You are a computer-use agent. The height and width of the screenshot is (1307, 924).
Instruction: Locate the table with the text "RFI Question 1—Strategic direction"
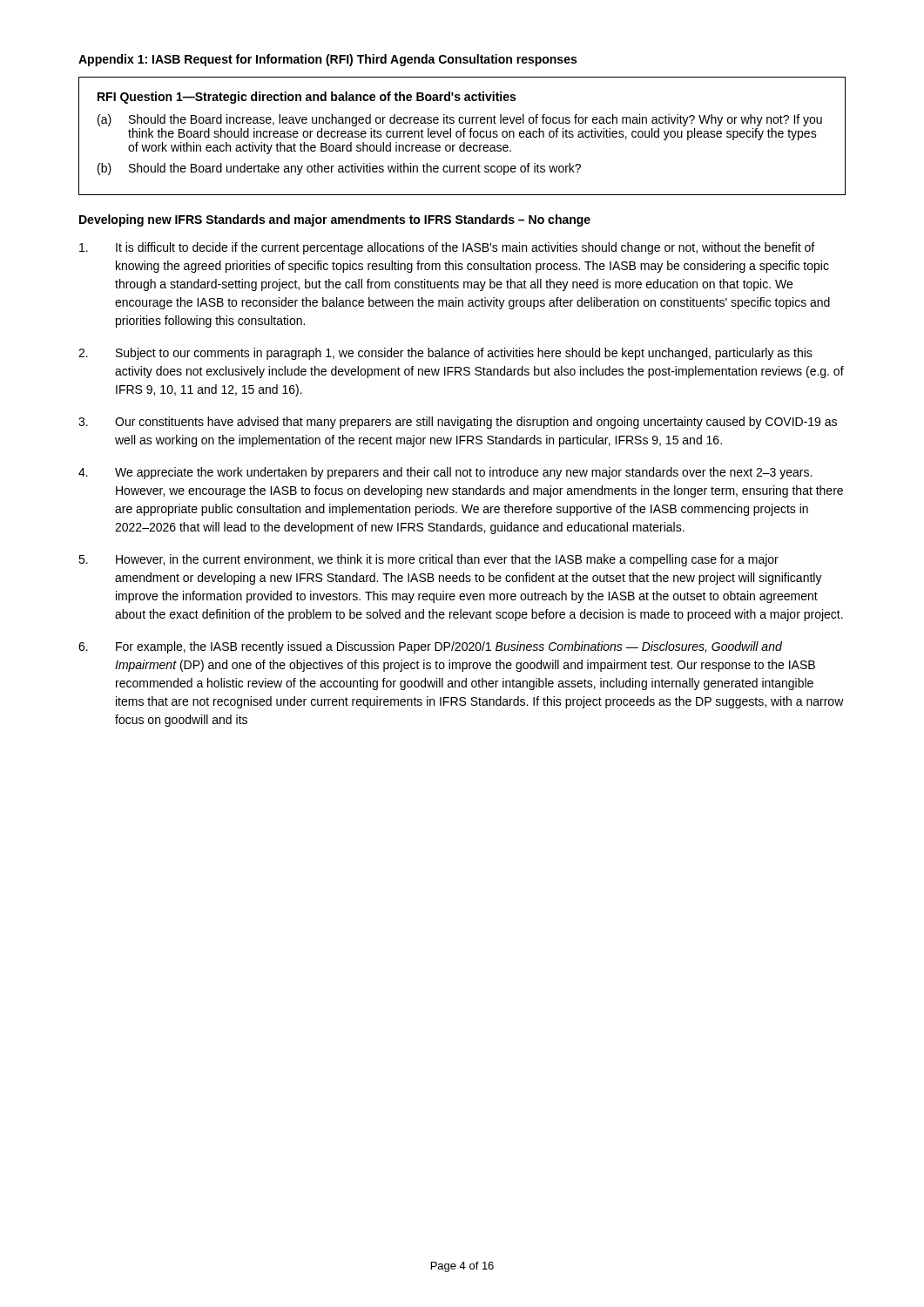pyautogui.click(x=462, y=136)
